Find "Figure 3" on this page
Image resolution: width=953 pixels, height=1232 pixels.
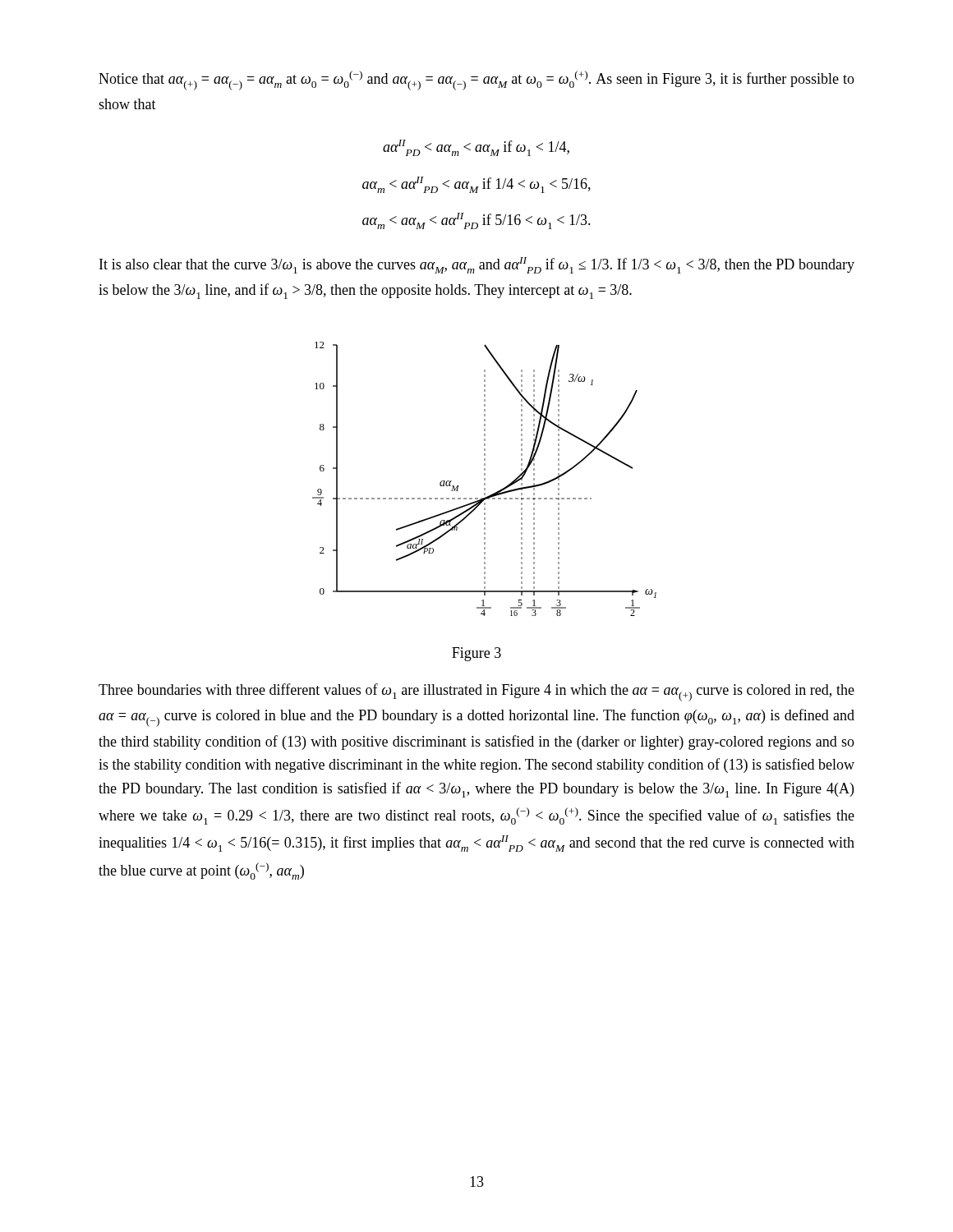[476, 653]
